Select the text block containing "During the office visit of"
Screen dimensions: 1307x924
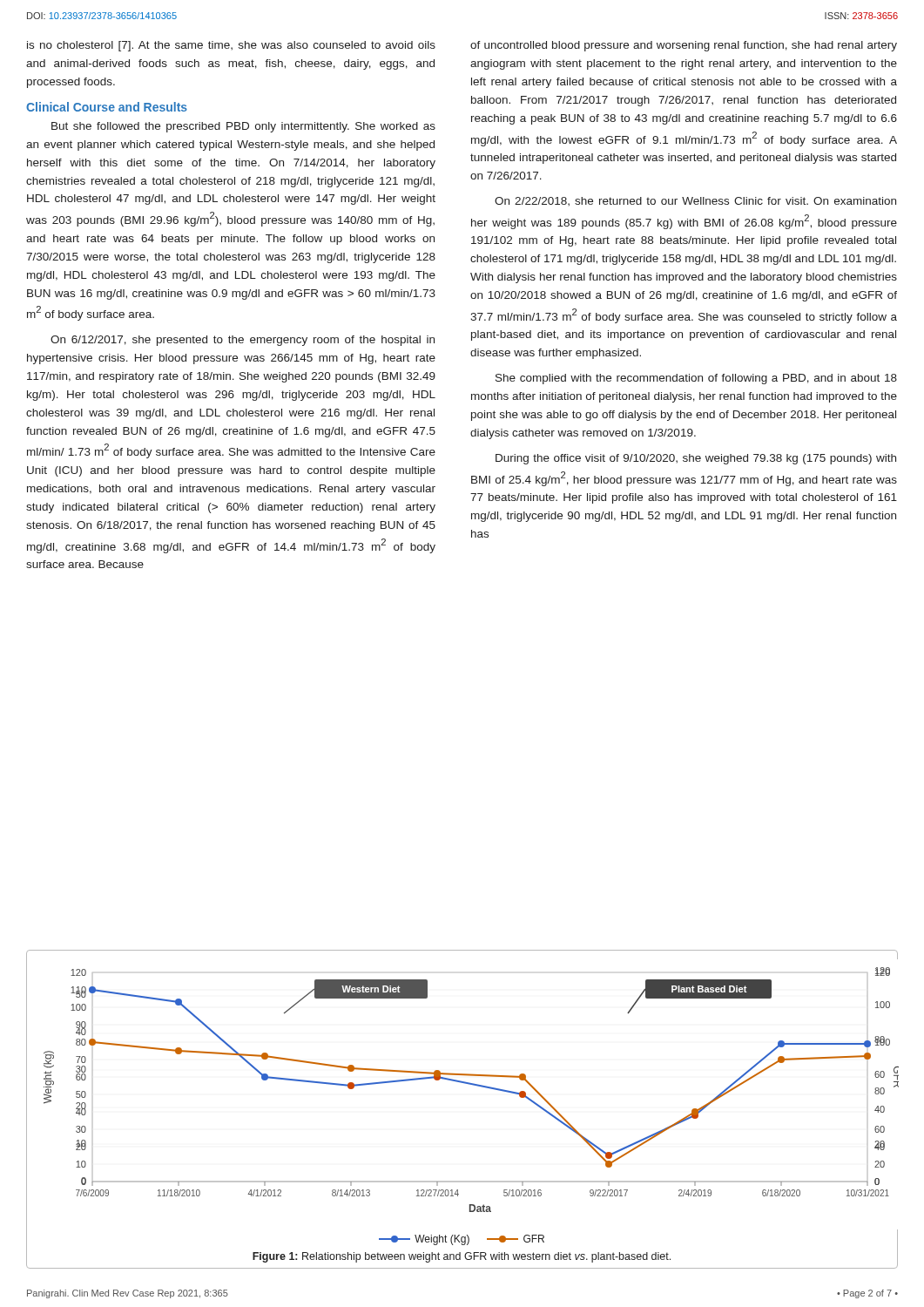click(x=684, y=497)
